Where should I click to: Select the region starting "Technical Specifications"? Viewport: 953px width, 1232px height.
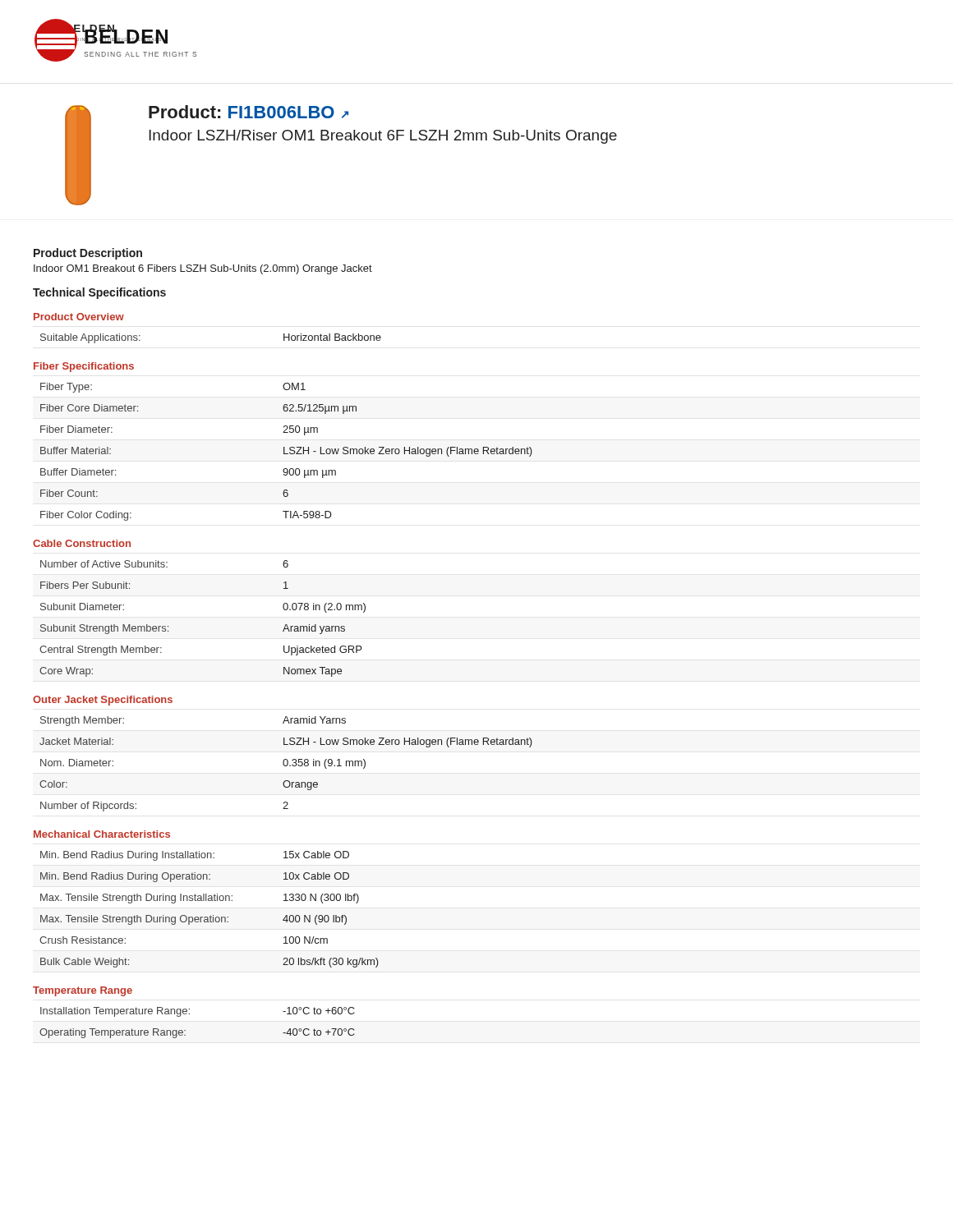pyautogui.click(x=100, y=292)
